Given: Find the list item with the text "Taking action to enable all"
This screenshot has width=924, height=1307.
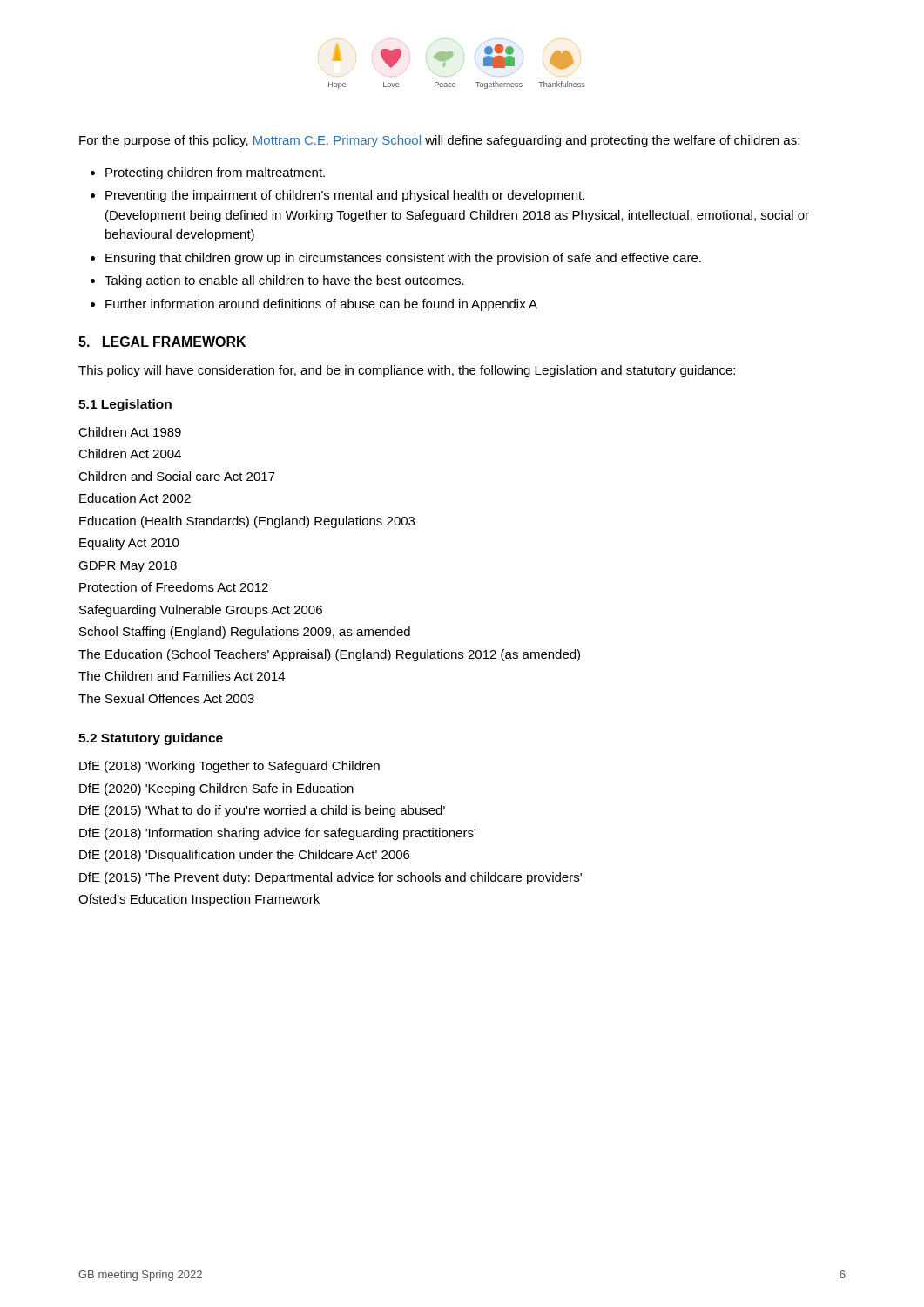Looking at the screenshot, I should [x=285, y=280].
